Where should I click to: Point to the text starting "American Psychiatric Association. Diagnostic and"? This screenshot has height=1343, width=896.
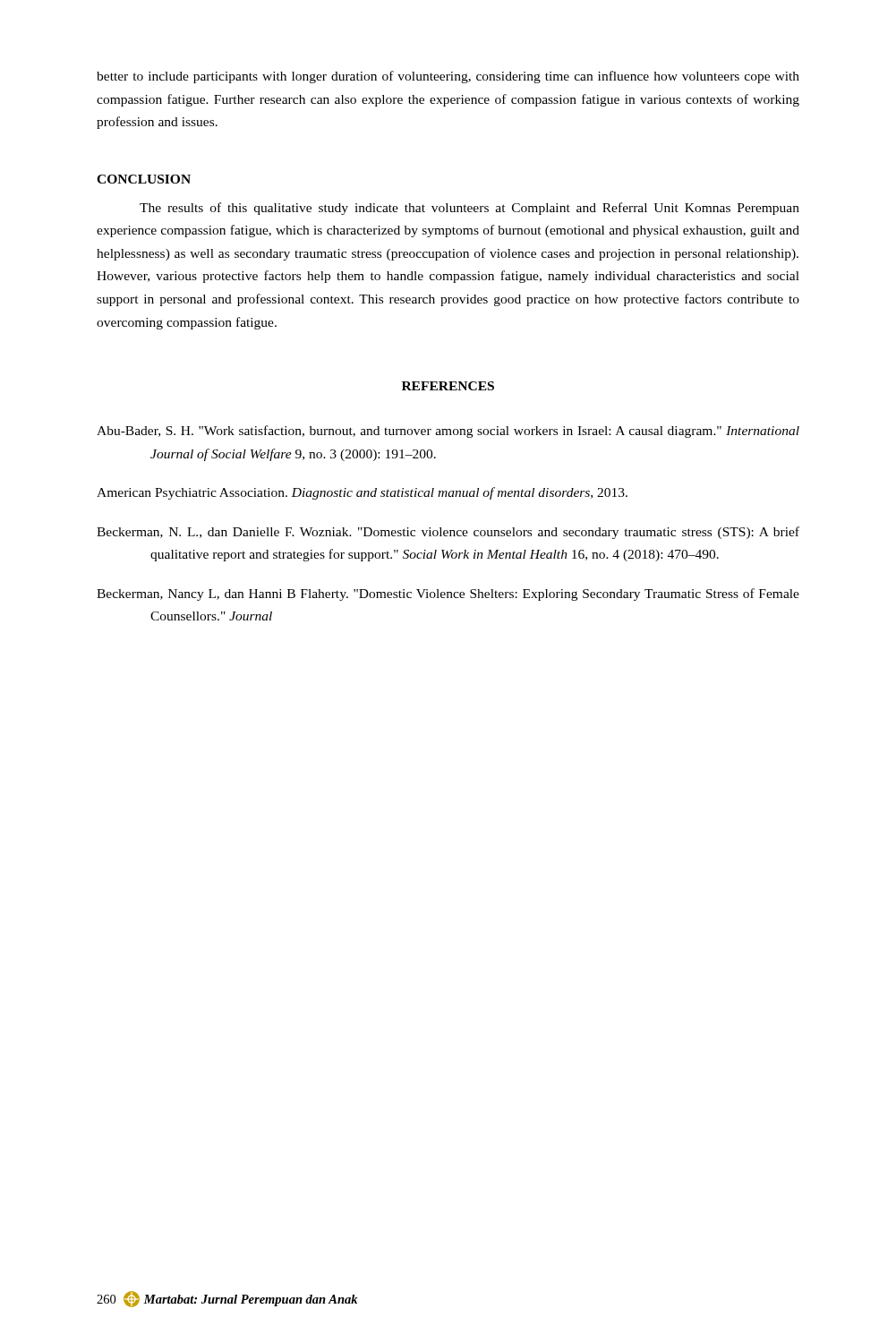point(363,492)
